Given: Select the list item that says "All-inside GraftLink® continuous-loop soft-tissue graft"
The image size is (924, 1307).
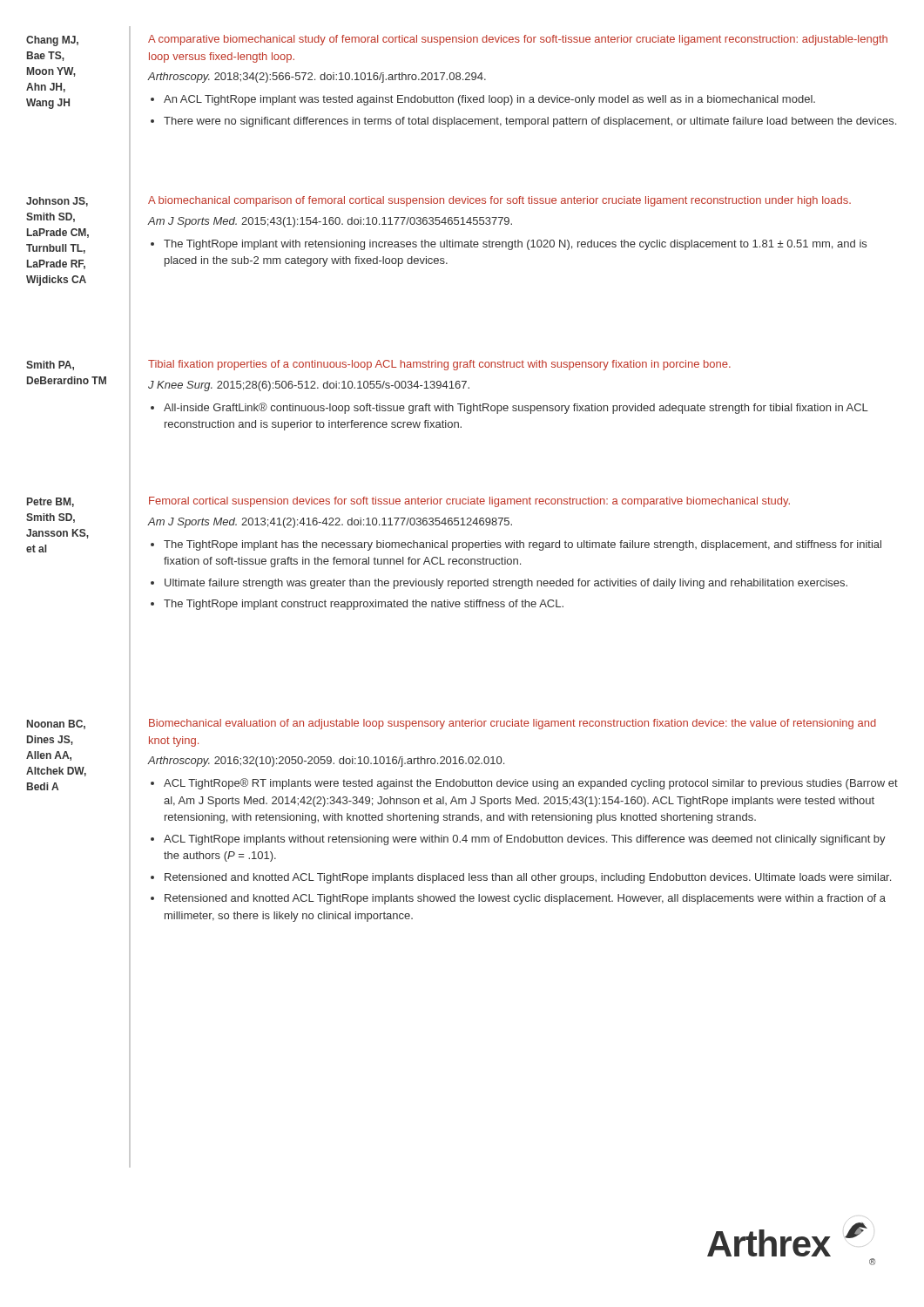Looking at the screenshot, I should point(516,415).
